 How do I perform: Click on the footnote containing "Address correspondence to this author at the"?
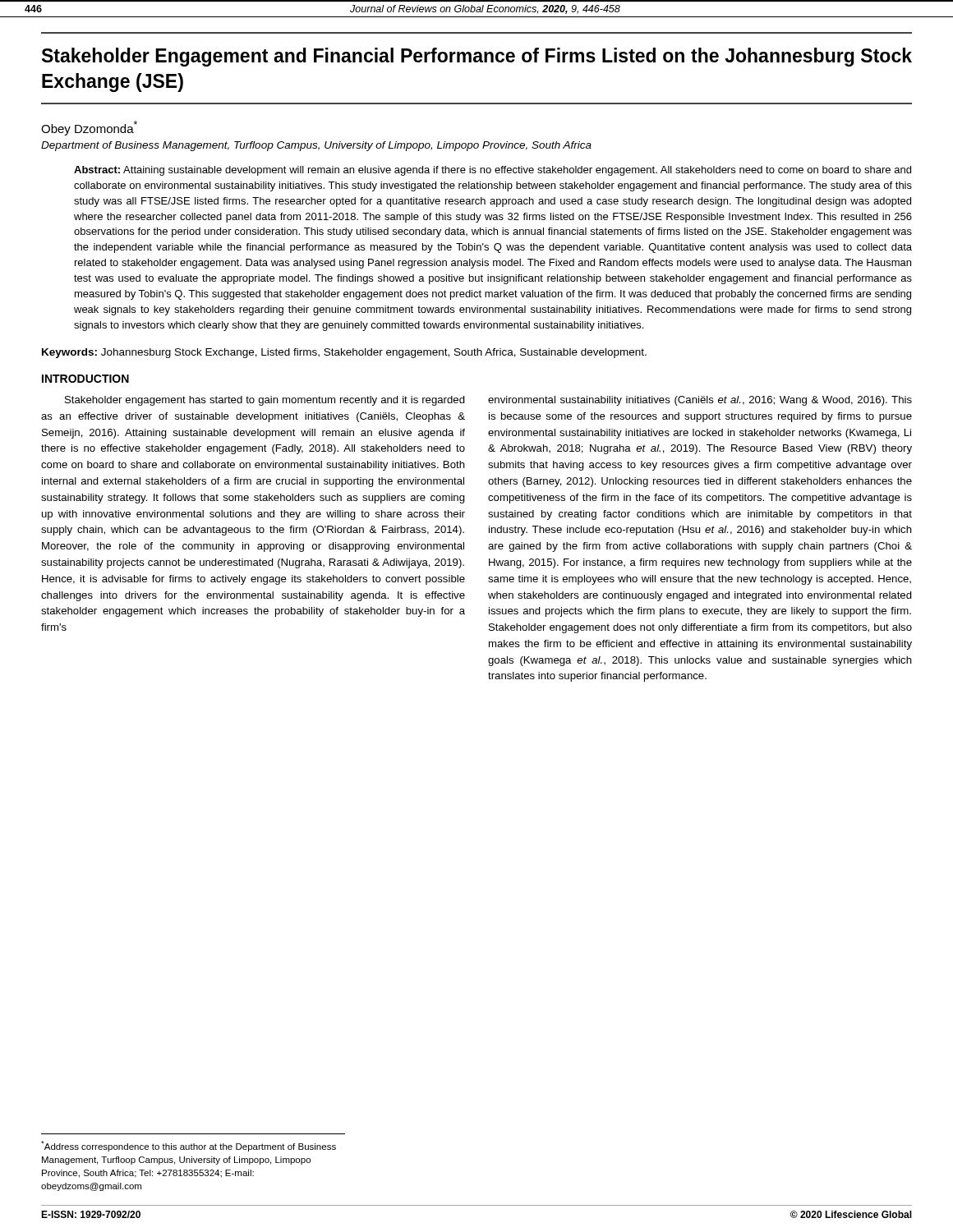(x=189, y=1165)
